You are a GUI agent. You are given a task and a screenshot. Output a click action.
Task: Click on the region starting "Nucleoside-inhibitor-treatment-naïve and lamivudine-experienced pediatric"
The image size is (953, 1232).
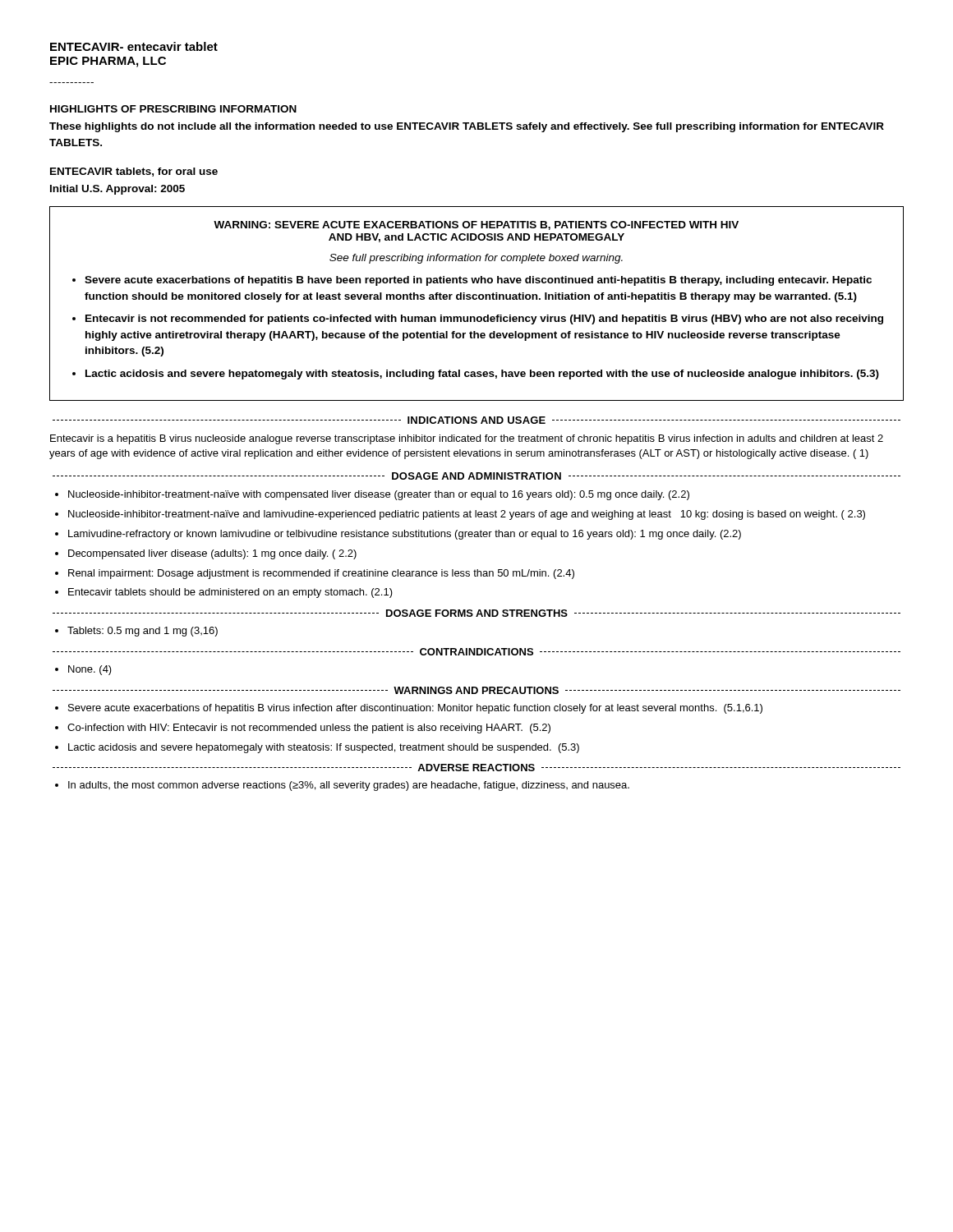pos(467,514)
